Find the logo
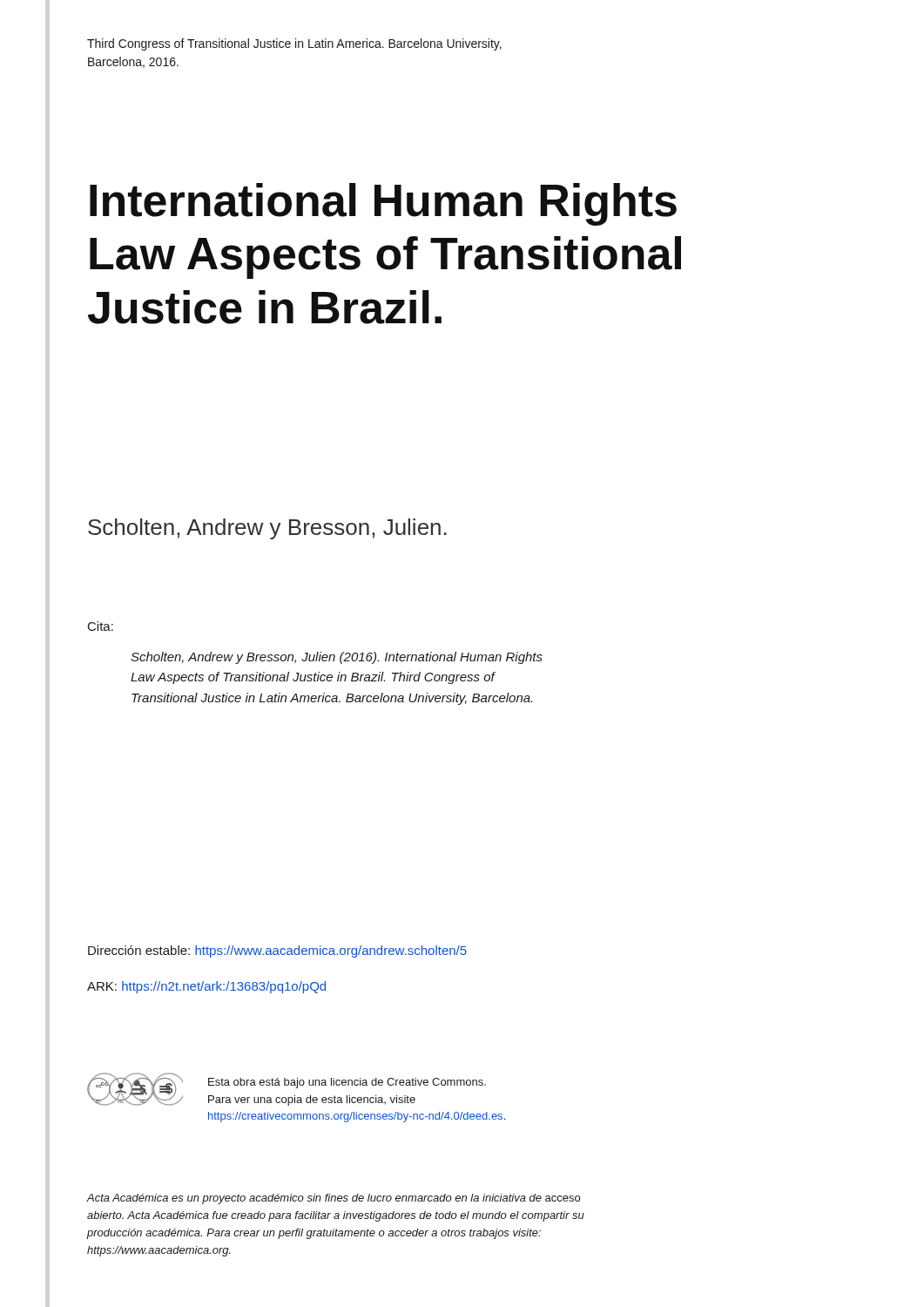 (135, 1089)
